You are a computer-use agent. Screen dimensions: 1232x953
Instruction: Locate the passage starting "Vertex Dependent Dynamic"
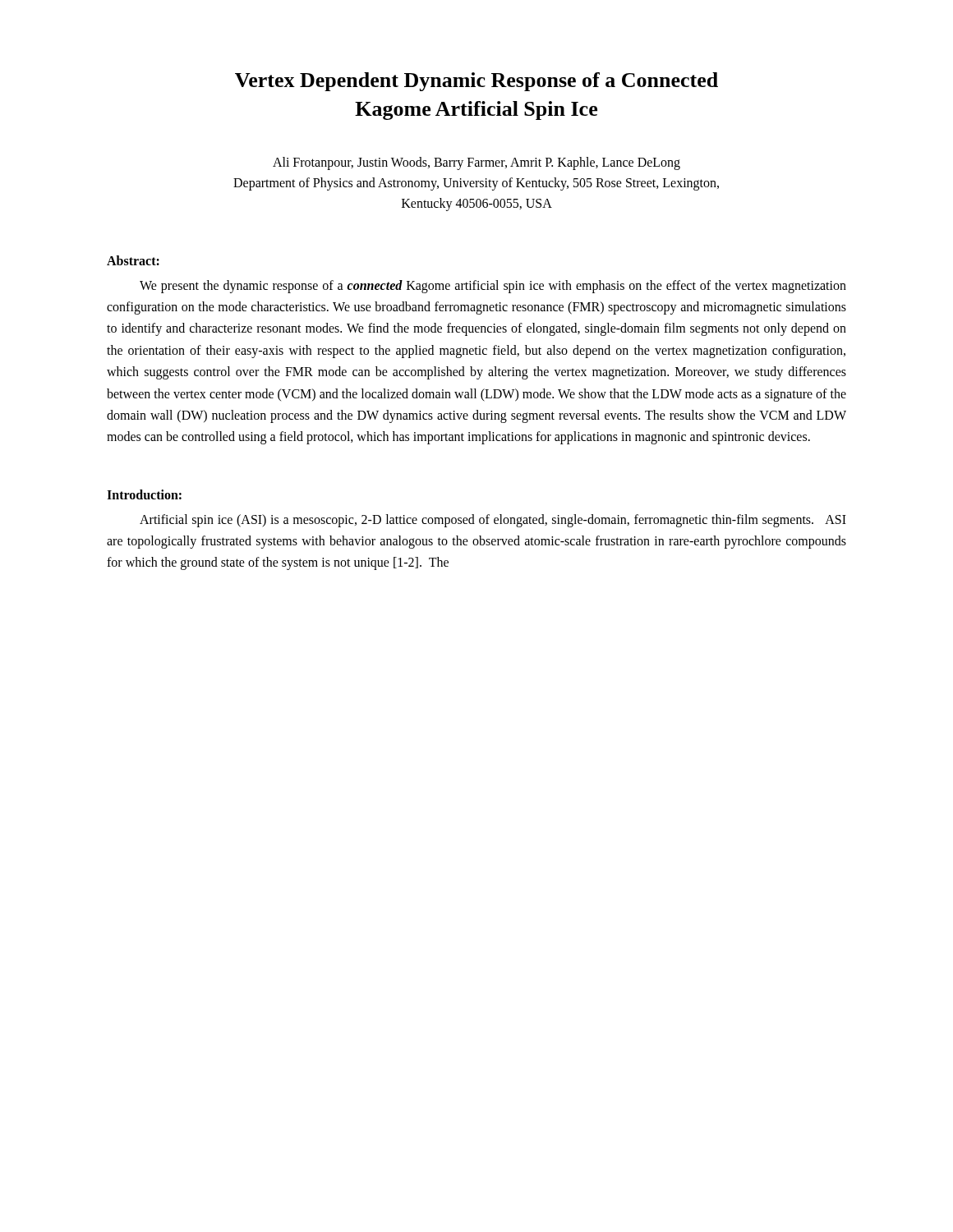click(x=476, y=94)
